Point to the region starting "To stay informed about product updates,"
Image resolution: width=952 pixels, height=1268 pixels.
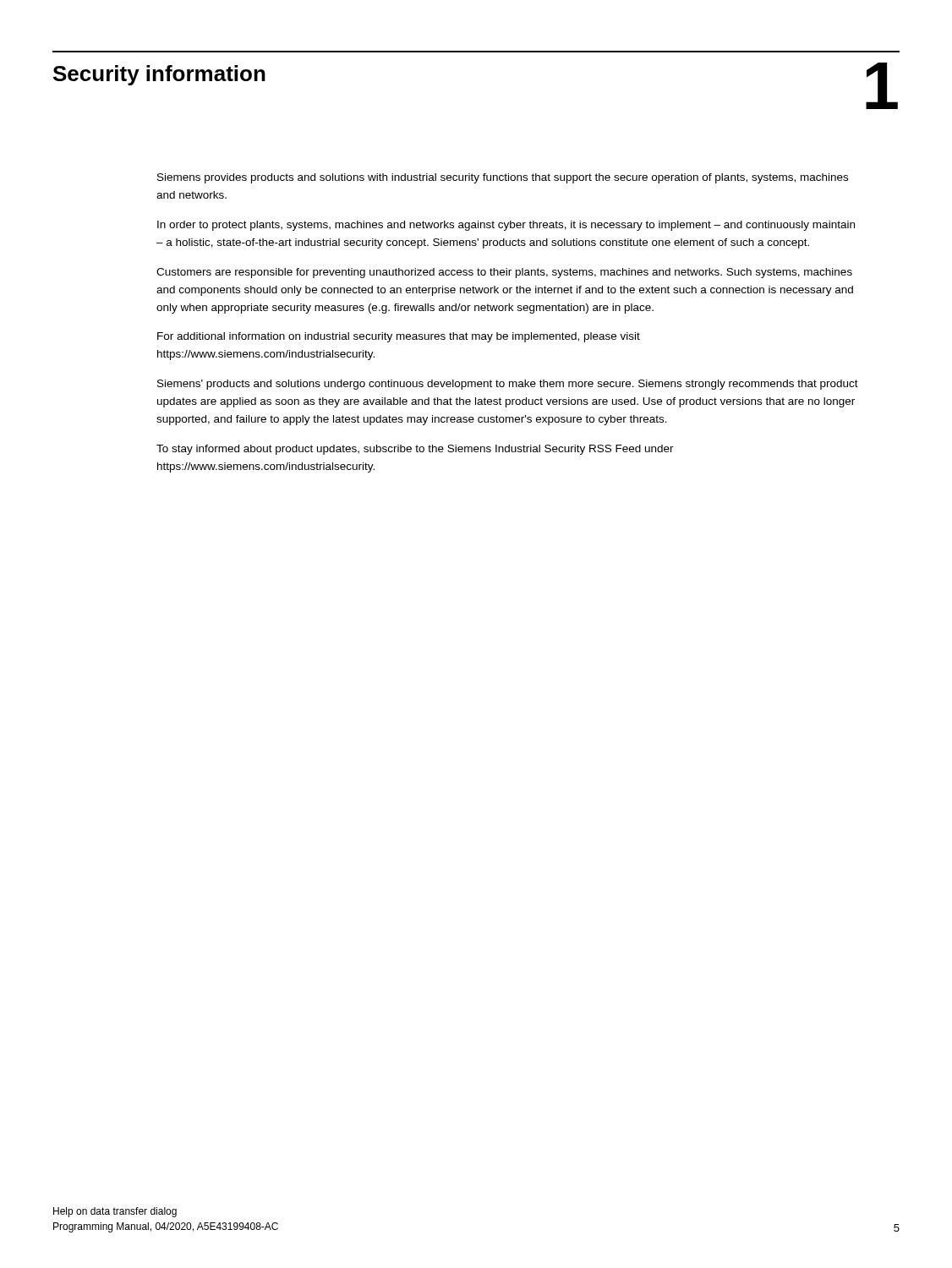tap(415, 457)
